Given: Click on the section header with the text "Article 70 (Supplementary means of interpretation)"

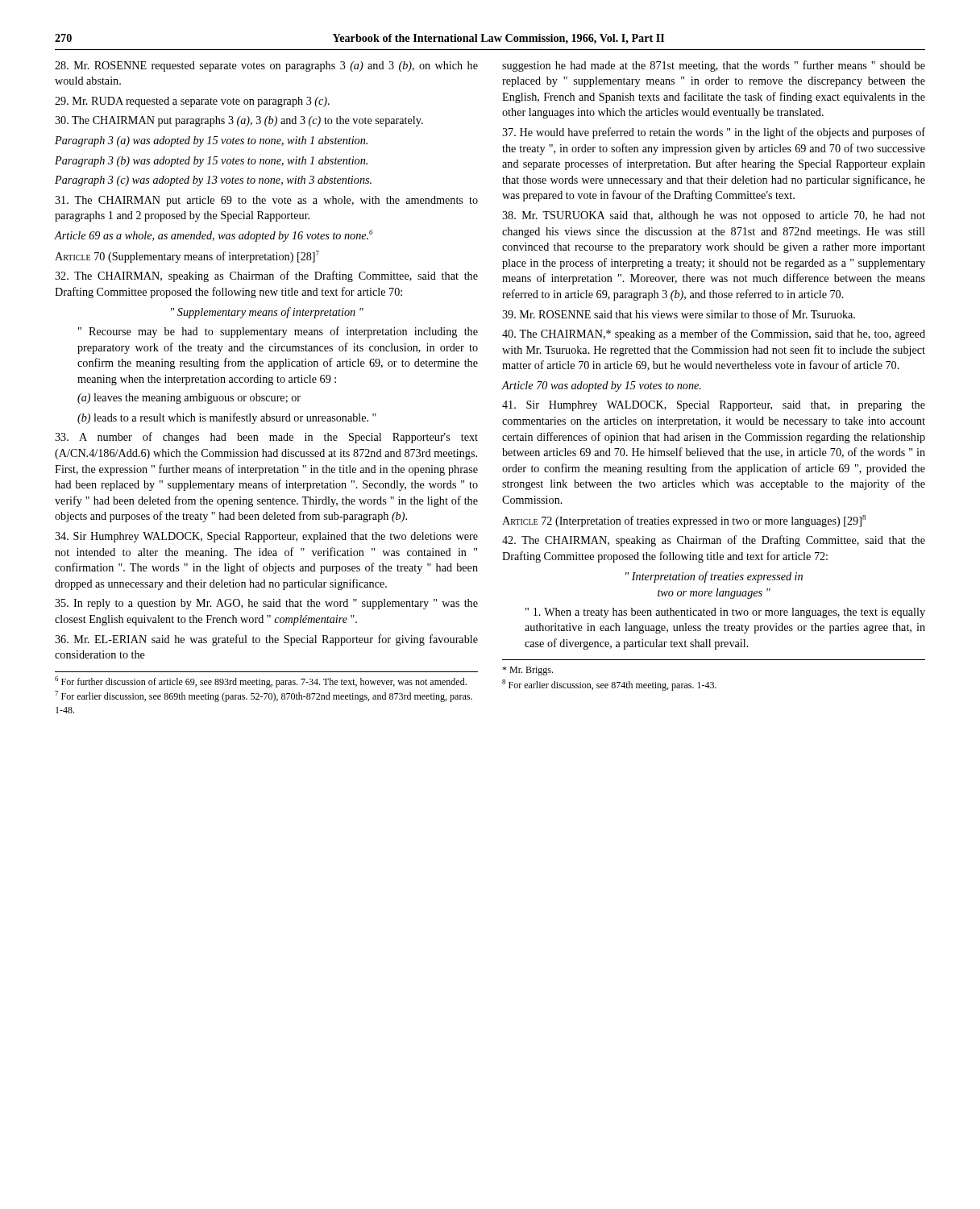Looking at the screenshot, I should 266,257.
